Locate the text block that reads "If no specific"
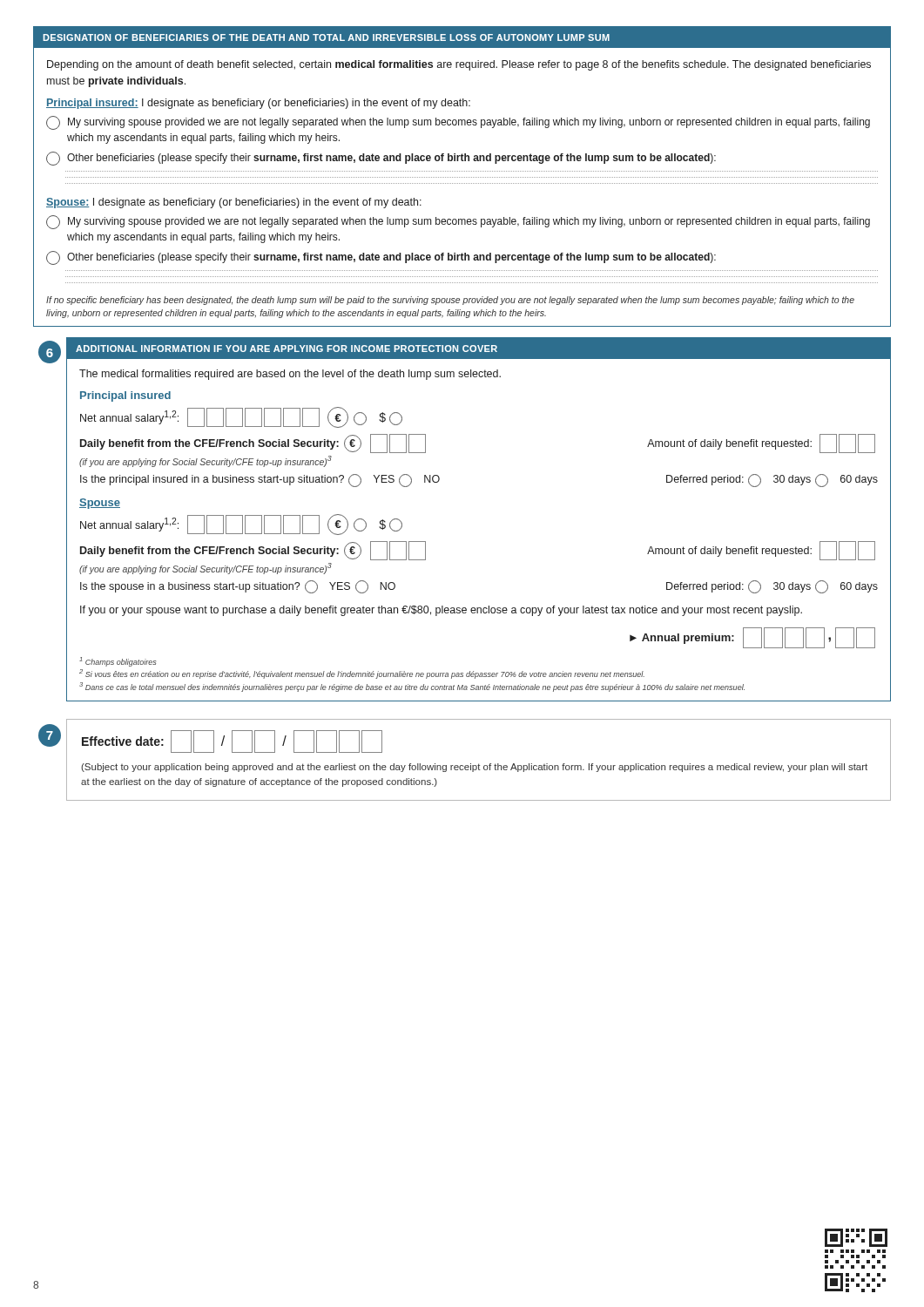Viewport: 924px width, 1307px height. pyautogui.click(x=450, y=306)
